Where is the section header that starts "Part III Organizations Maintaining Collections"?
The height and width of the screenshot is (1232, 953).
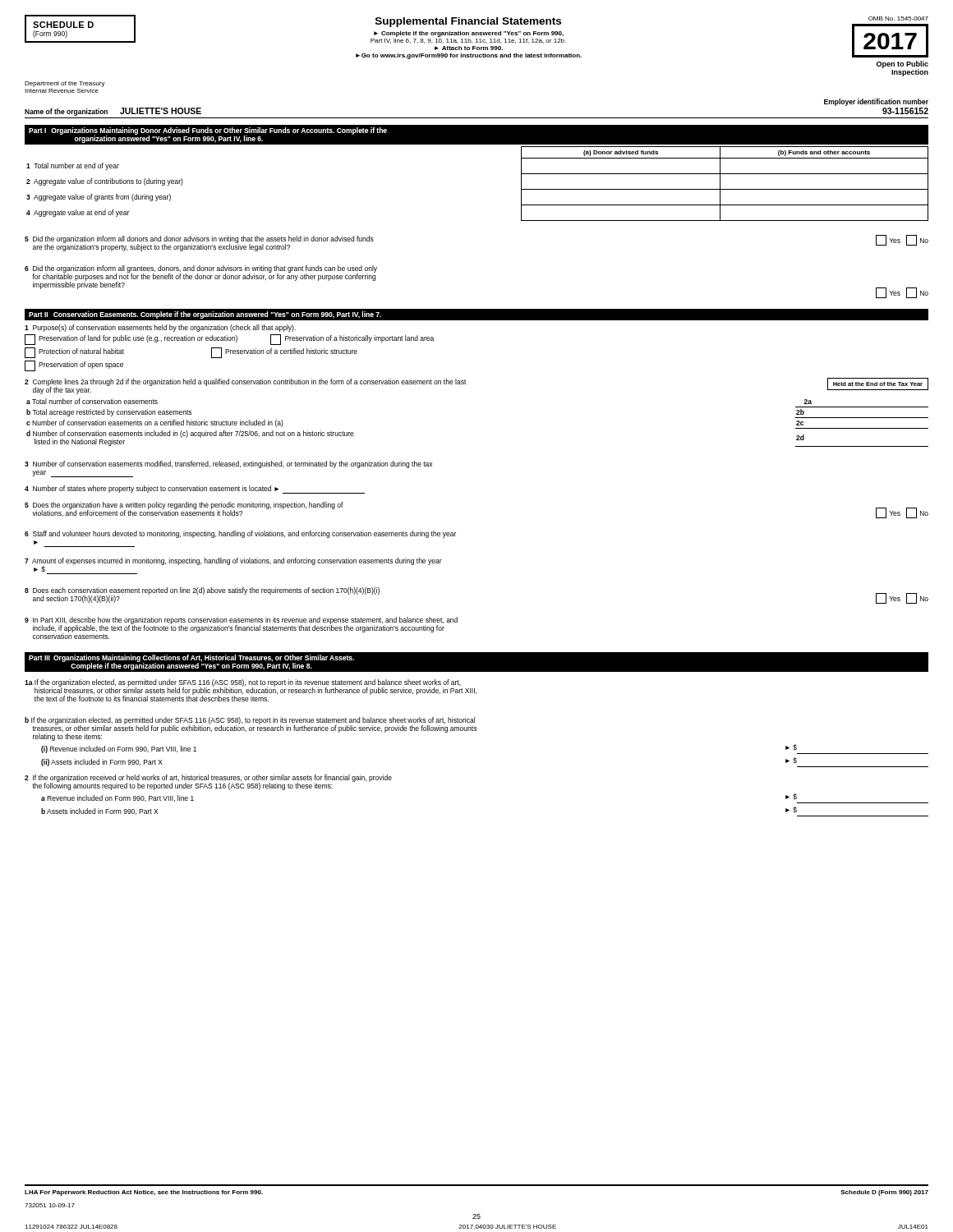pyautogui.click(x=476, y=662)
